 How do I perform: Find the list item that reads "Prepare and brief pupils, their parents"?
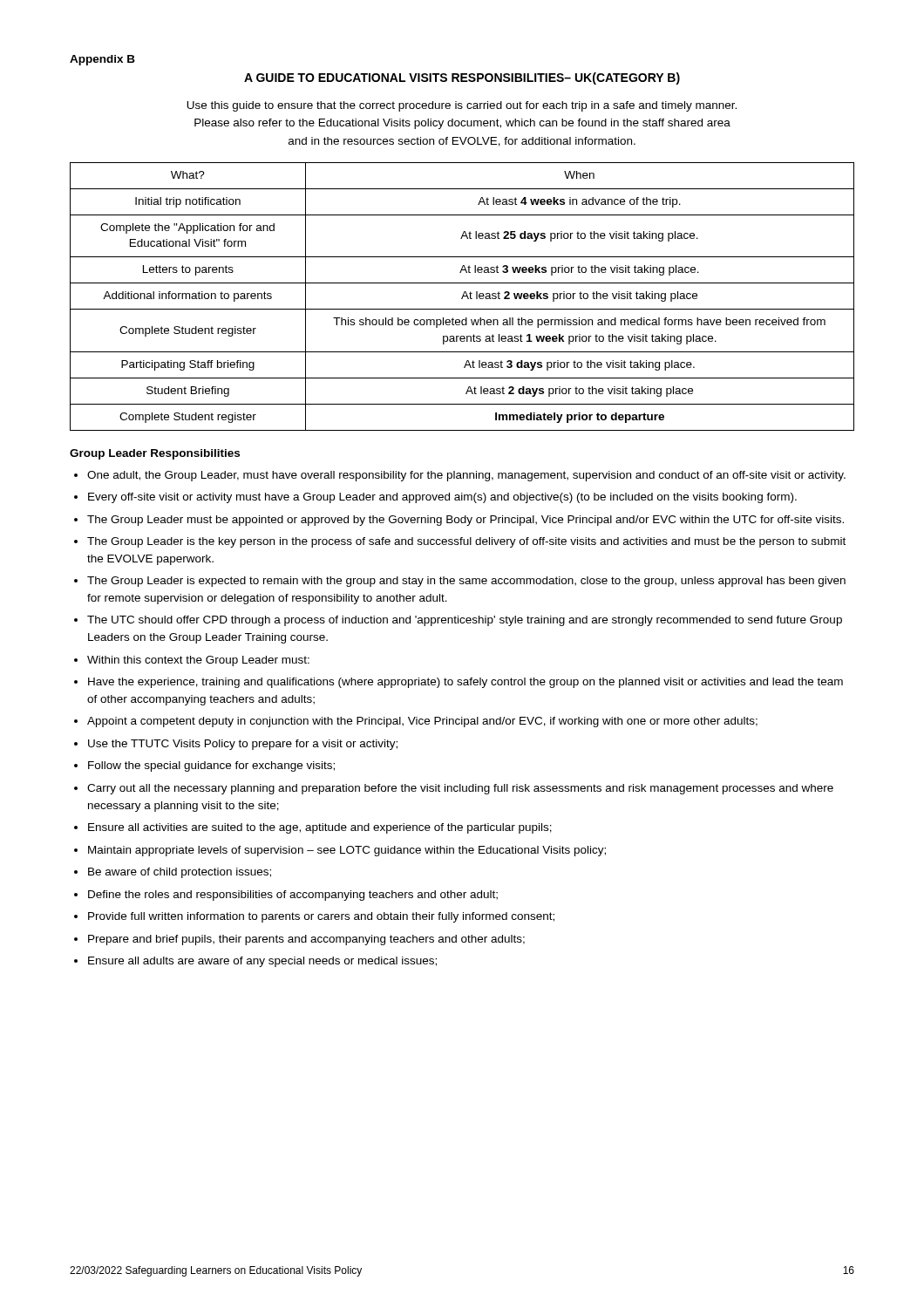(306, 939)
